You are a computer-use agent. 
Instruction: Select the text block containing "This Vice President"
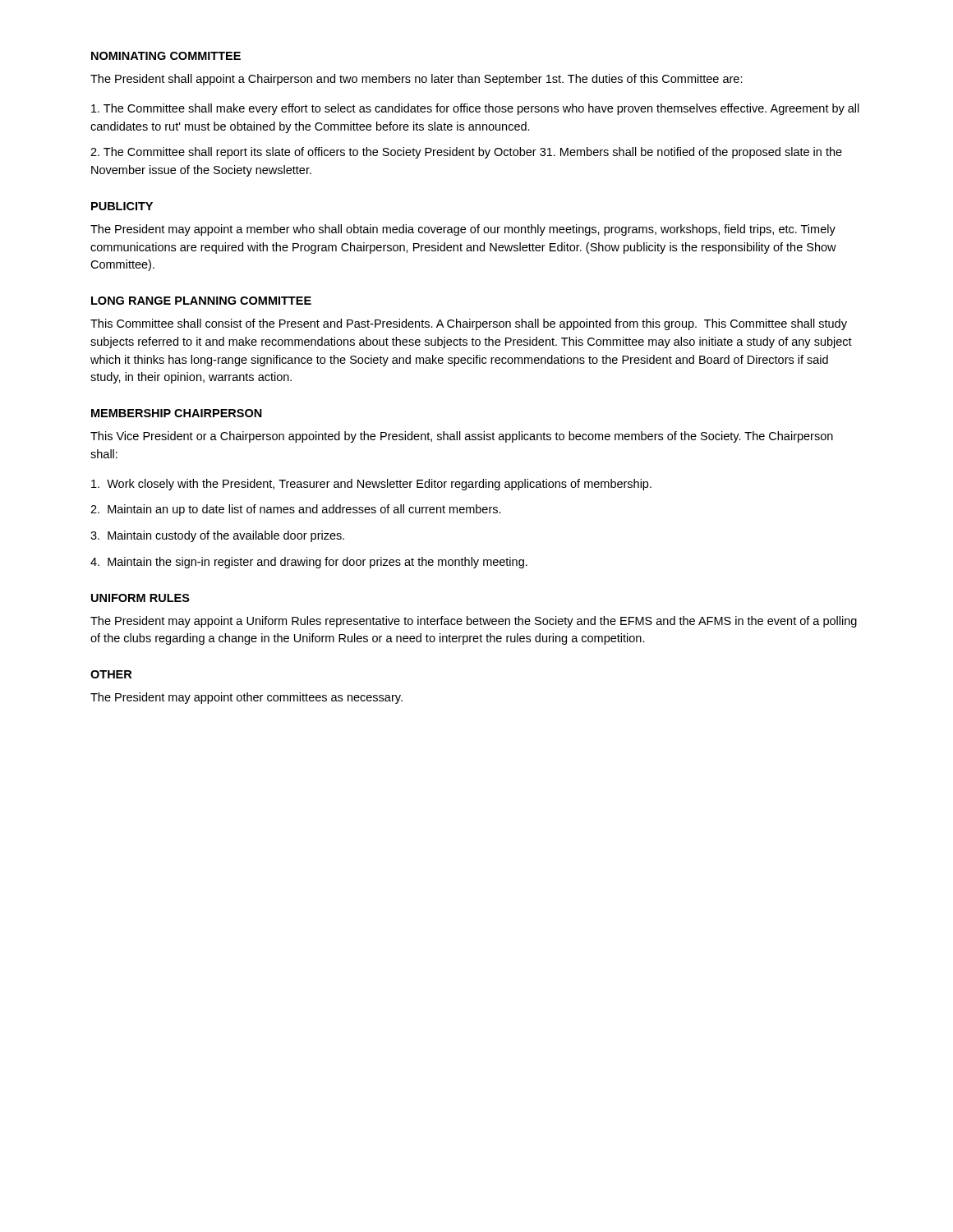462,445
